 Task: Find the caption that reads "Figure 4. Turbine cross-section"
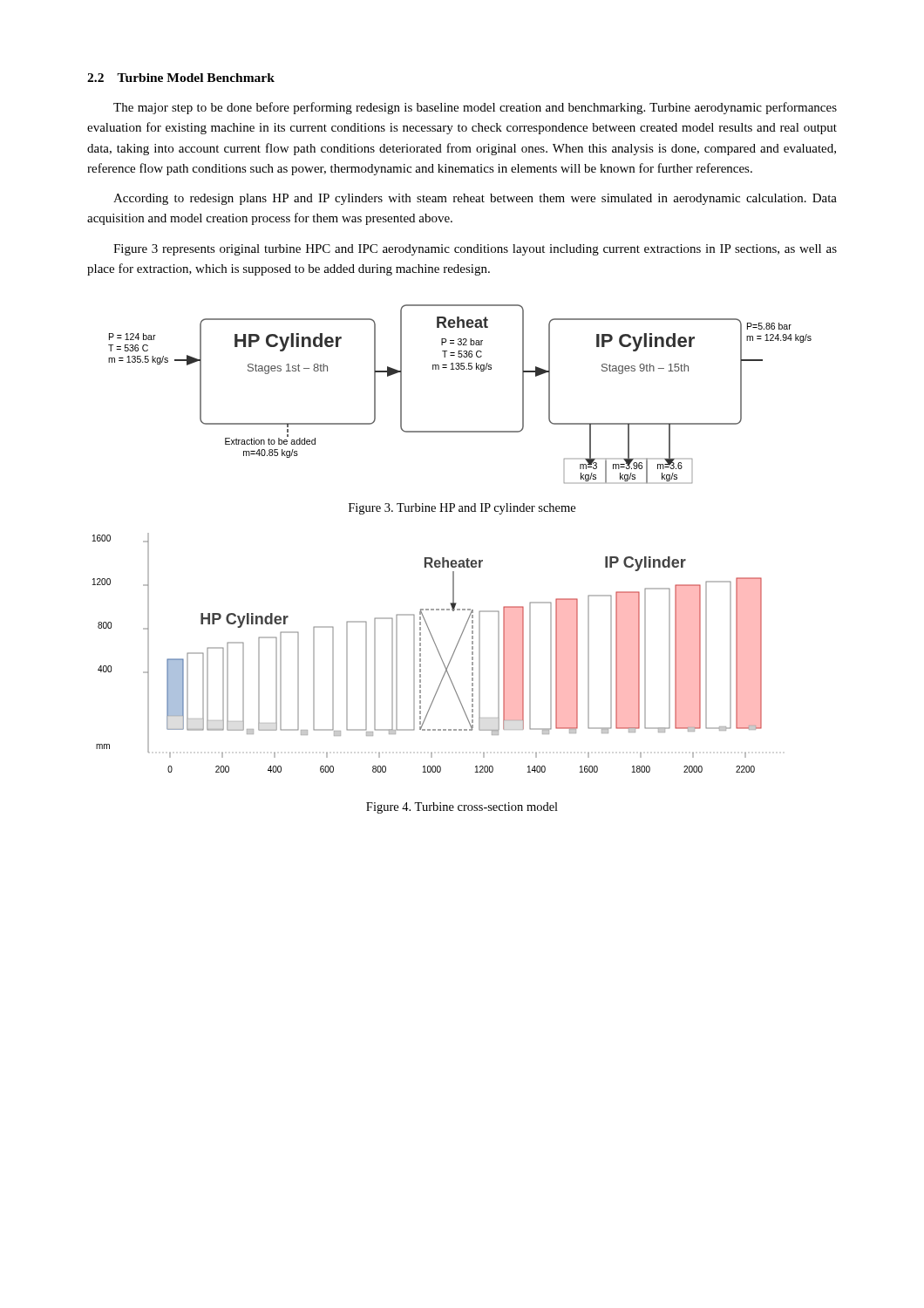coord(462,807)
